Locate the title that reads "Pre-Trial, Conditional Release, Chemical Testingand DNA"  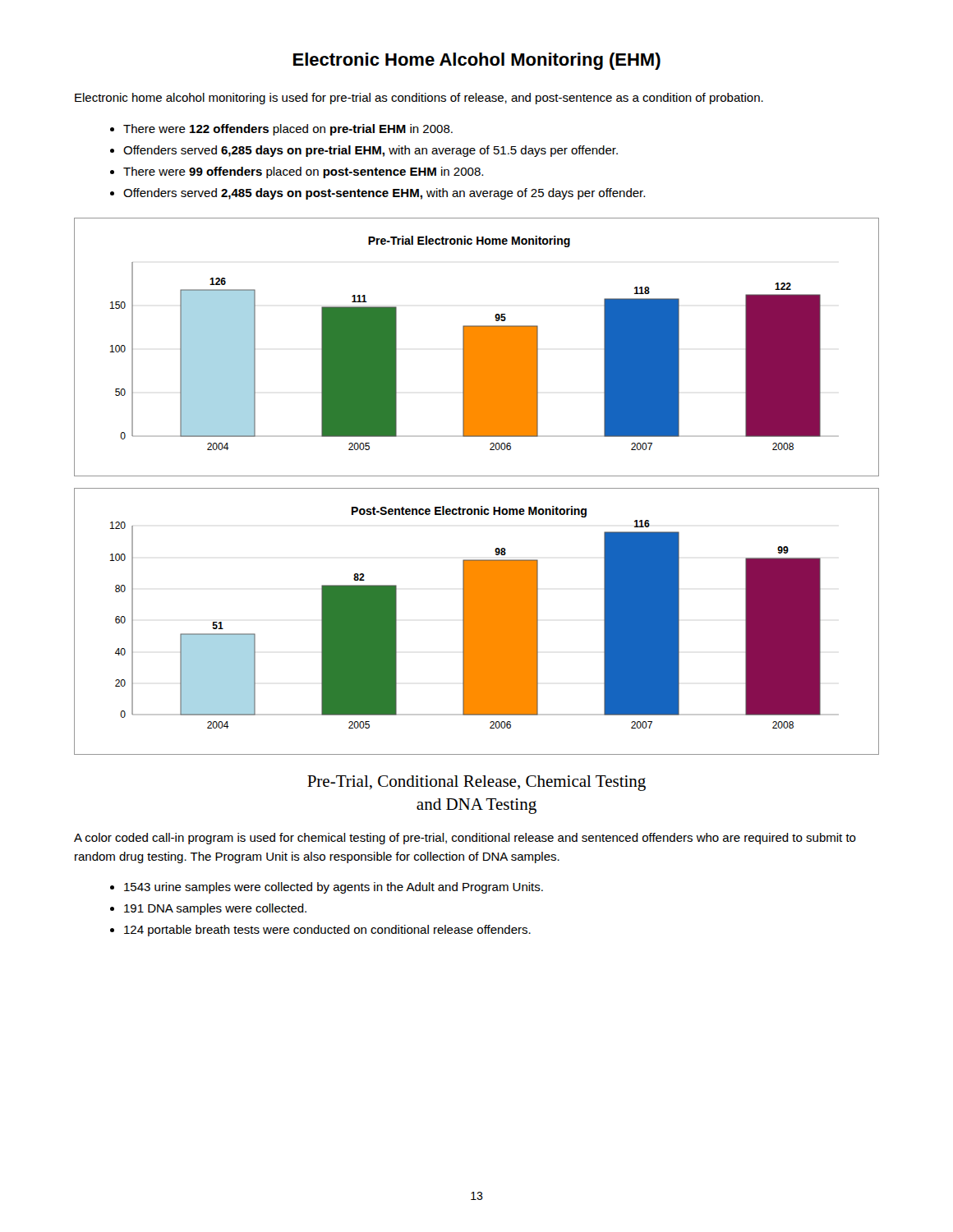(x=476, y=792)
